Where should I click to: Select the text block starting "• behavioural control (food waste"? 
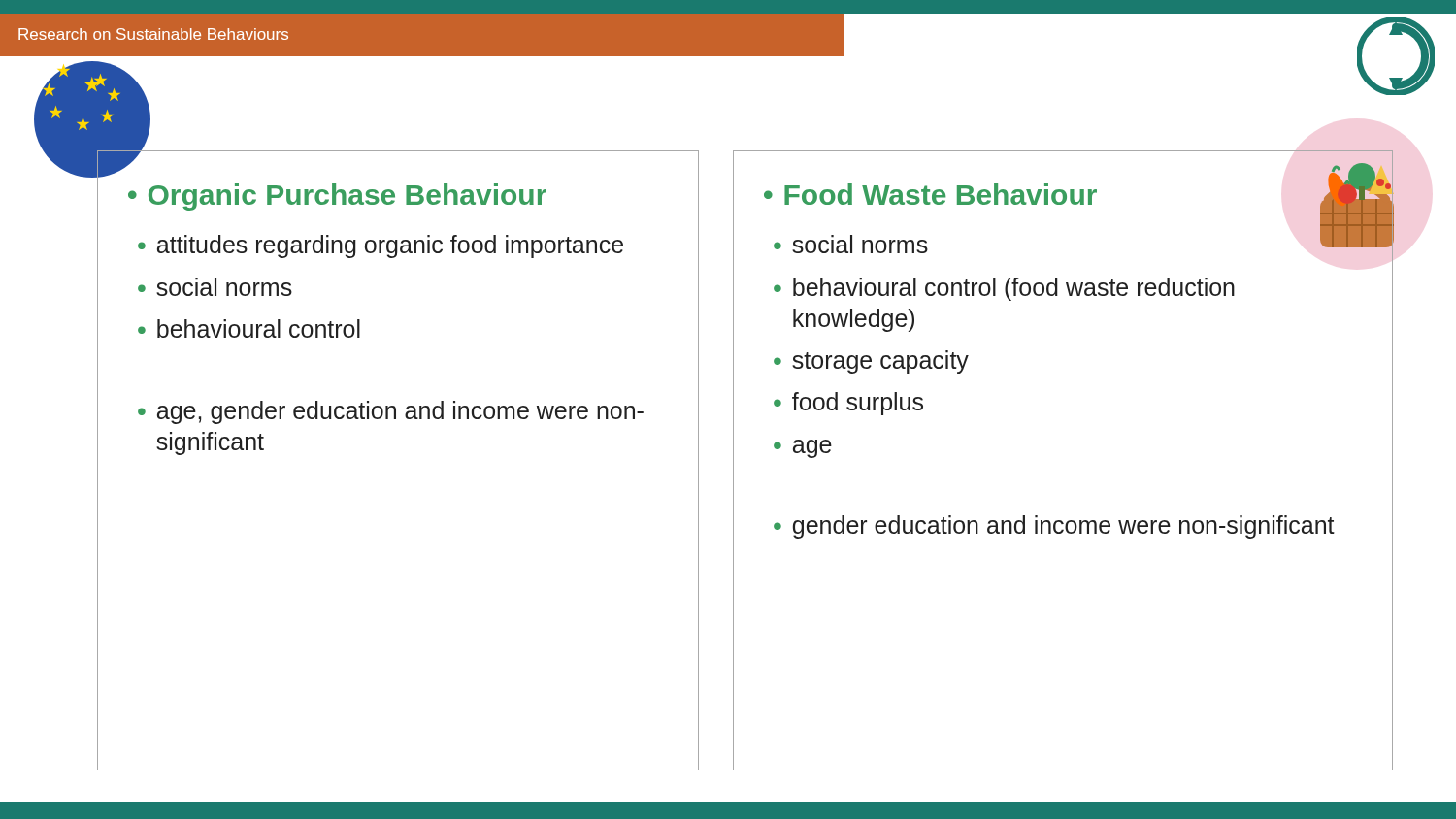point(1068,303)
